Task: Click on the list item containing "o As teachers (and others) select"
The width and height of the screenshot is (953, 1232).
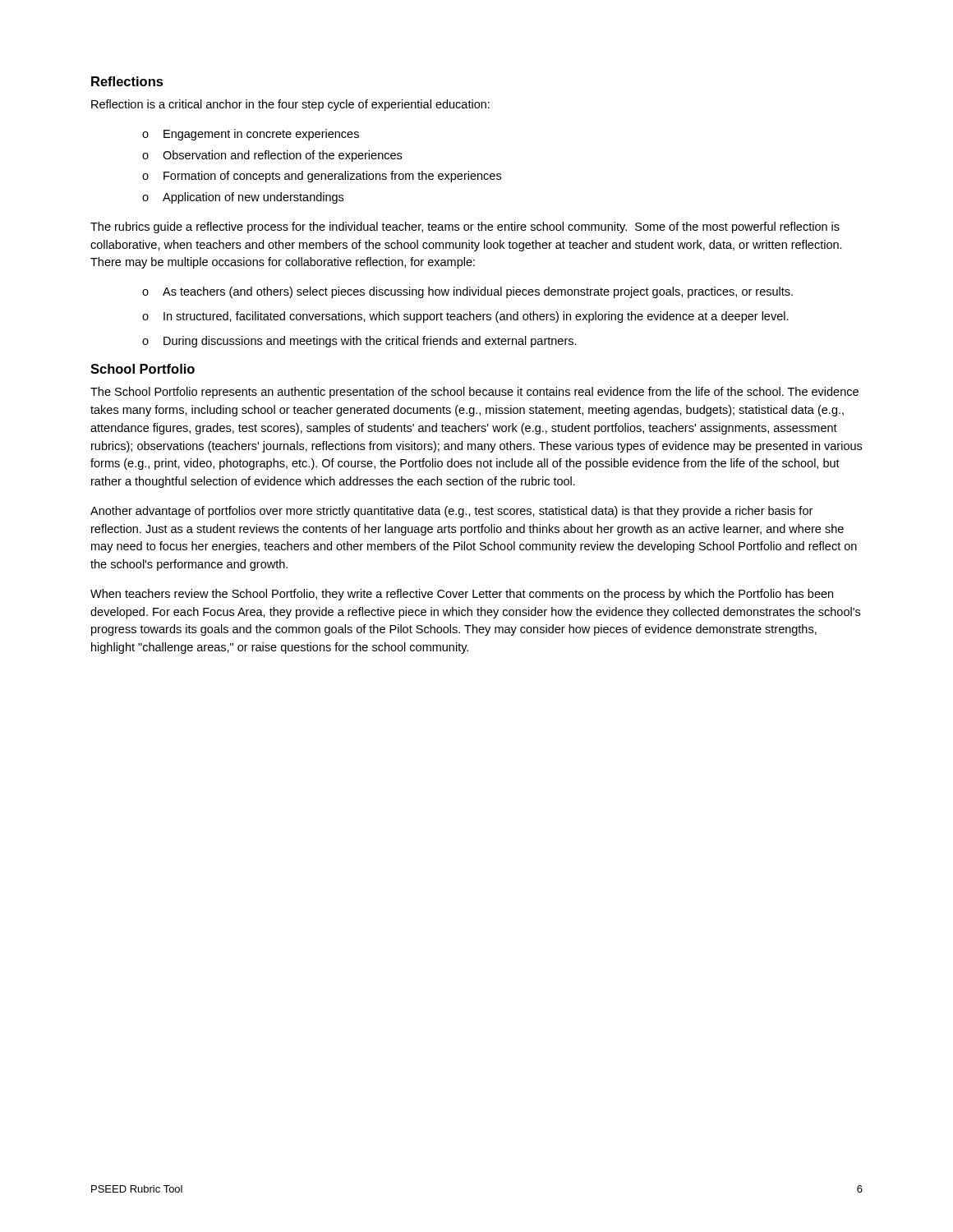Action: (501, 292)
